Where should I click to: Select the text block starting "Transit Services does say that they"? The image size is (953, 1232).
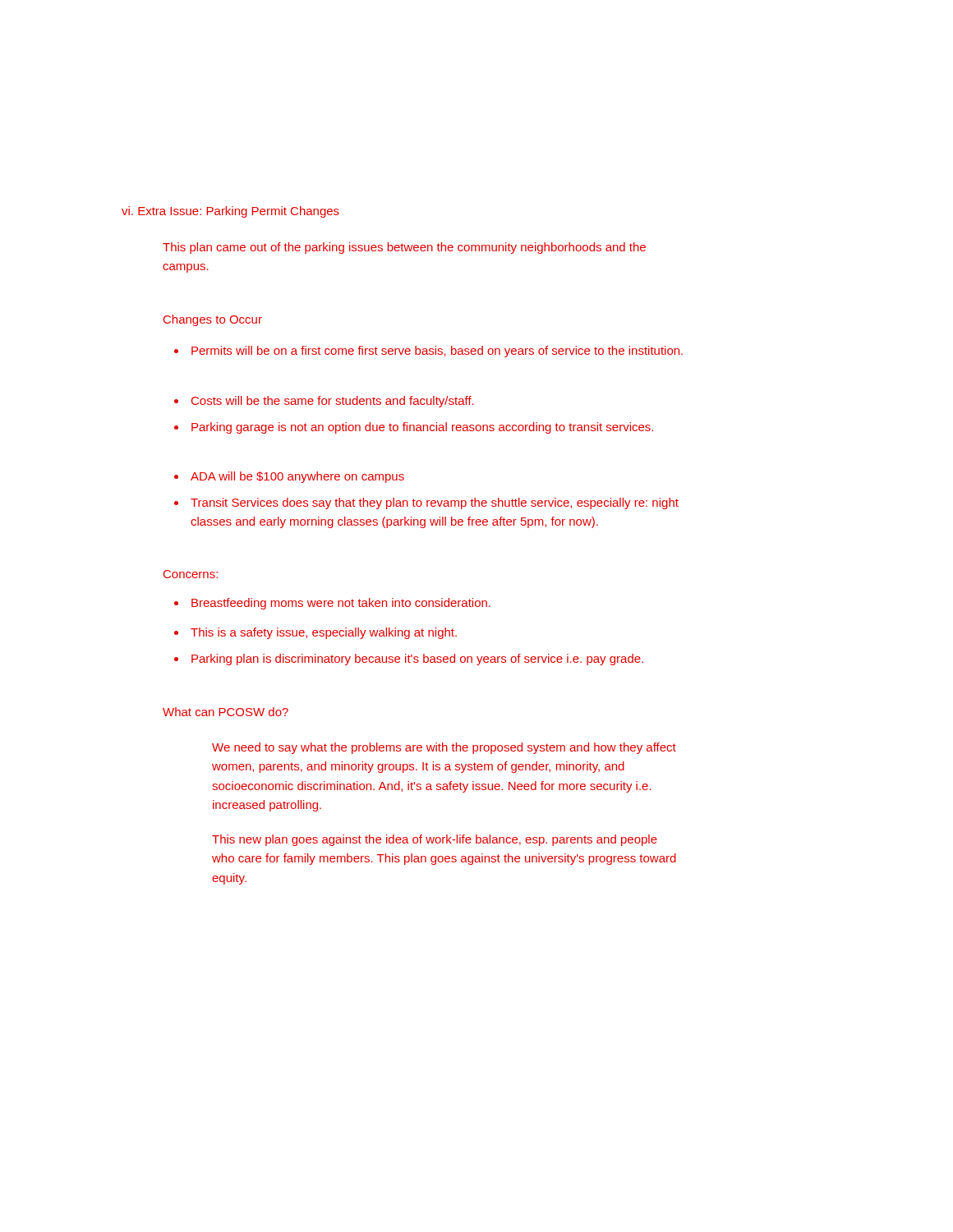tap(426, 512)
